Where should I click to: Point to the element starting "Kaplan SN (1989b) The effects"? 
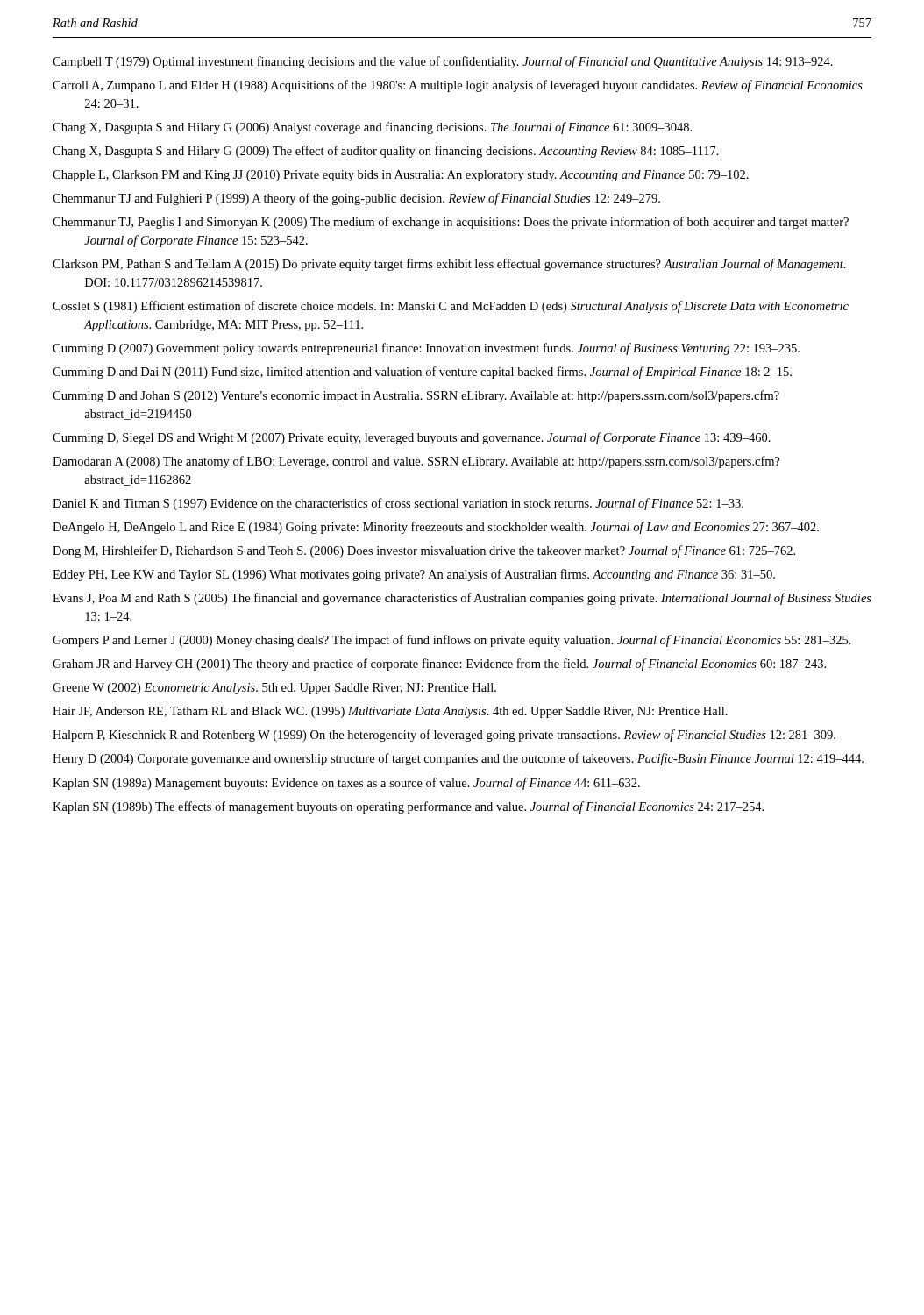pyautogui.click(x=409, y=806)
